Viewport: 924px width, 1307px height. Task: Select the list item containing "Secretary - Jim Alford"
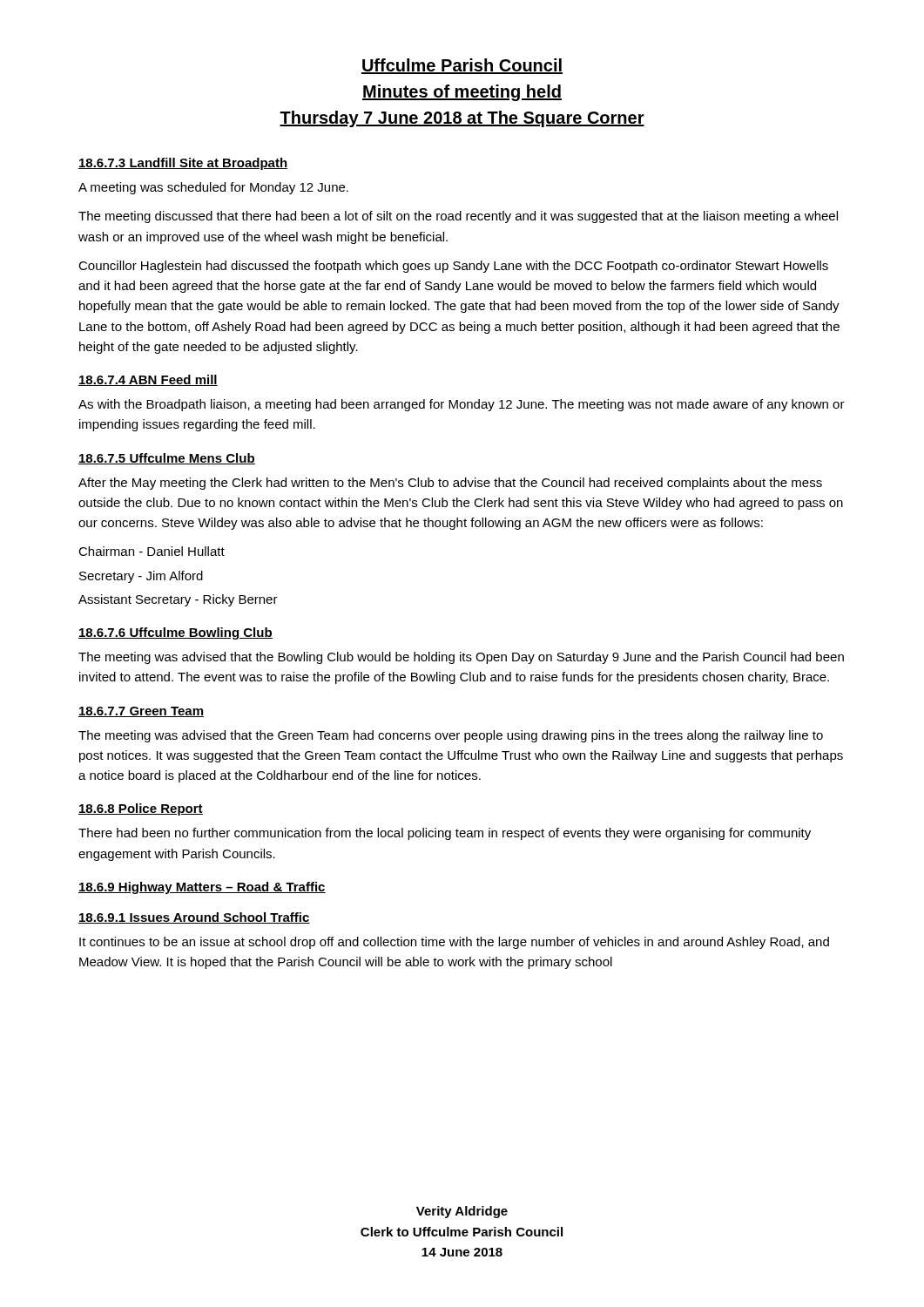[x=141, y=575]
